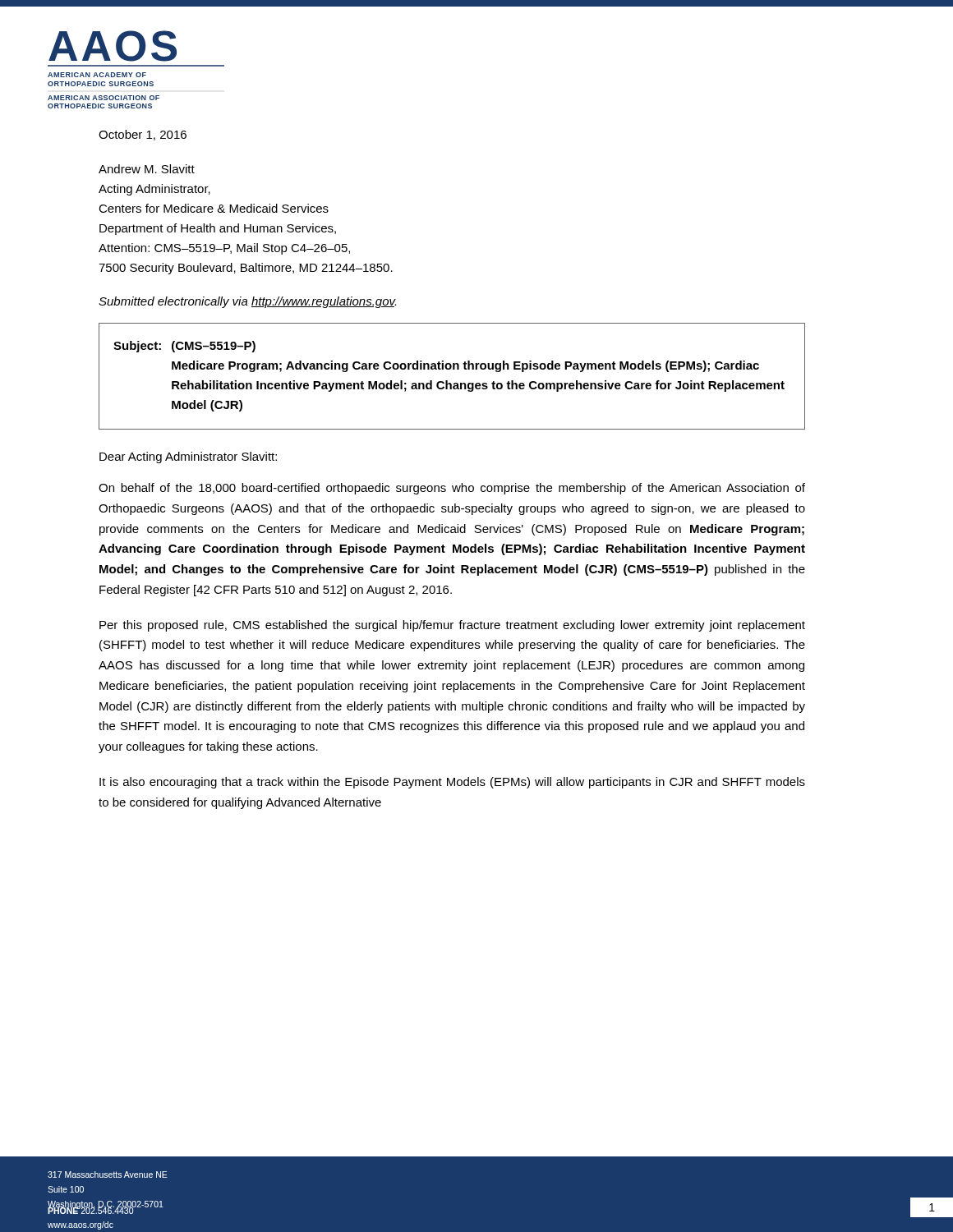Select the text block containing "It is also"

452,791
